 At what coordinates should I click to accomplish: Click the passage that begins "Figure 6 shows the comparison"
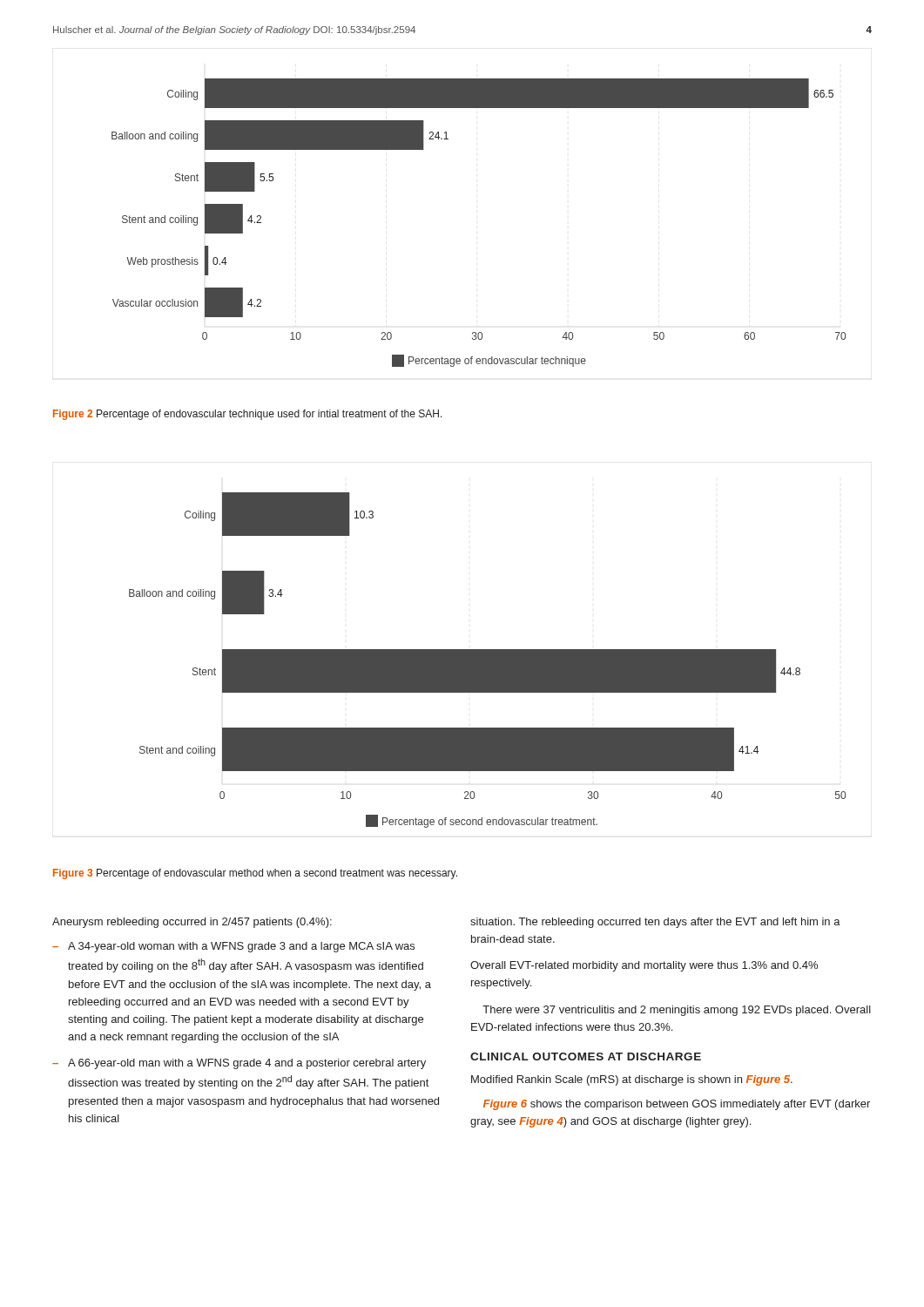point(670,1112)
